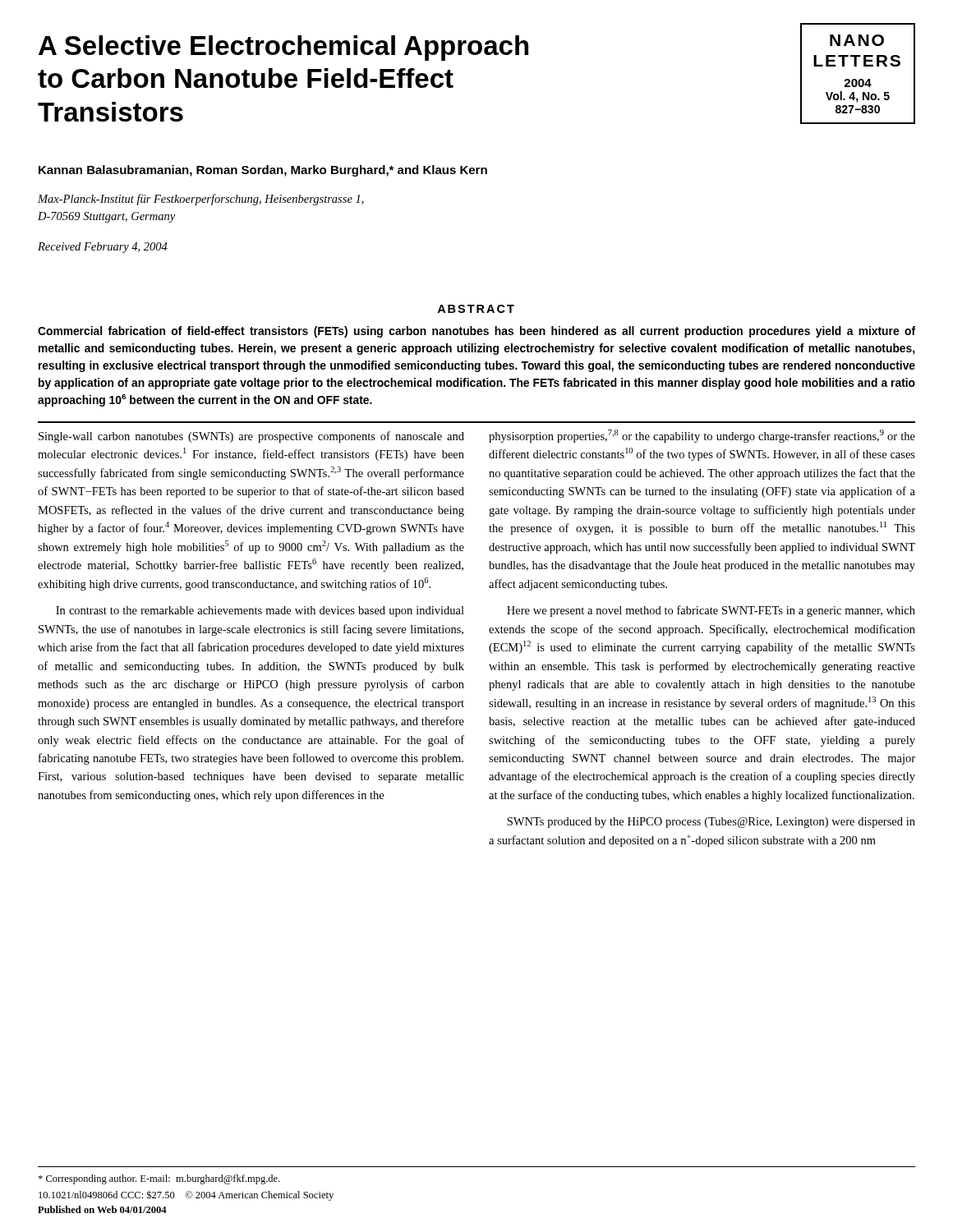Locate the section header

coord(476,309)
